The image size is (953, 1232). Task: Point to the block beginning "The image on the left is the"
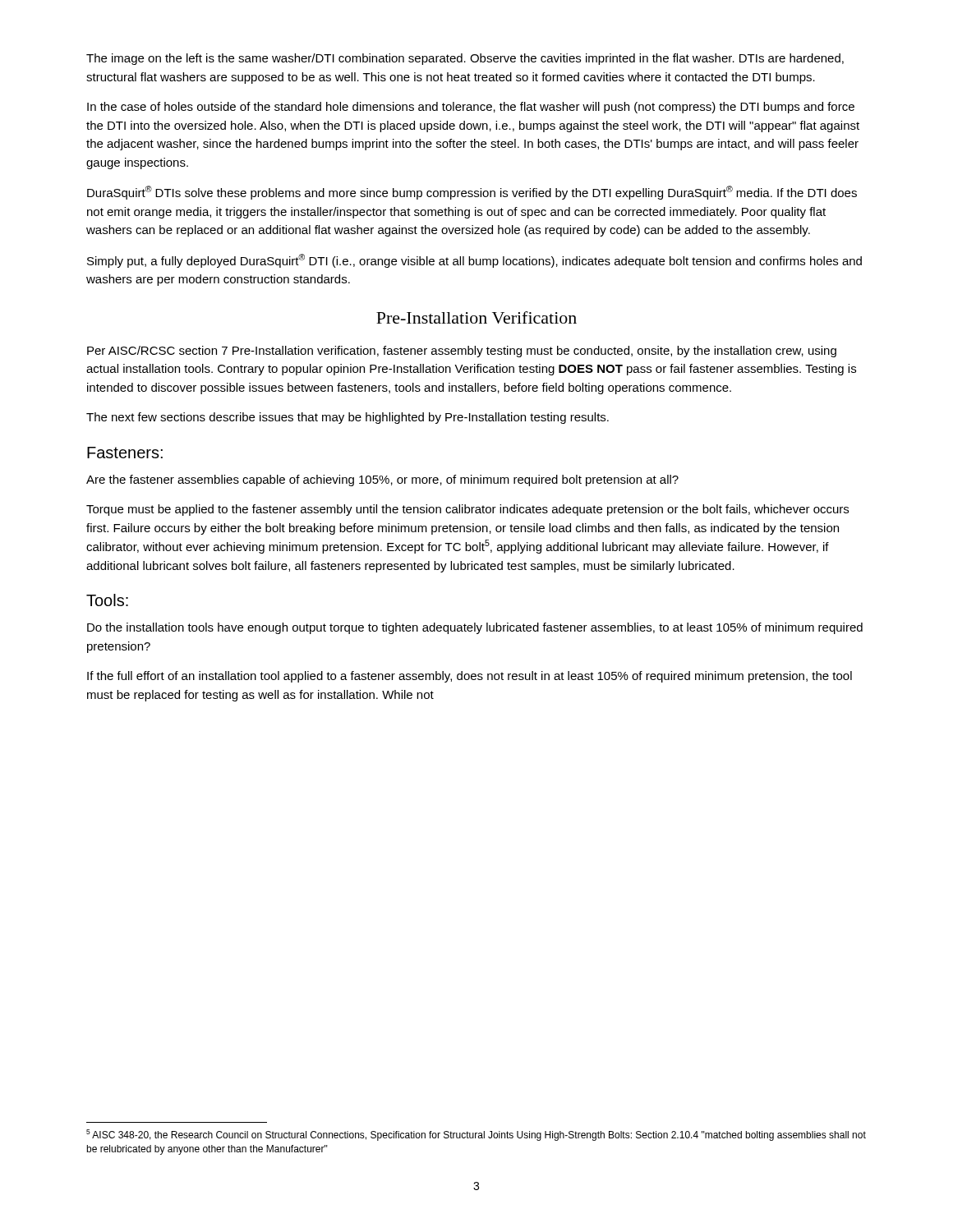465,67
